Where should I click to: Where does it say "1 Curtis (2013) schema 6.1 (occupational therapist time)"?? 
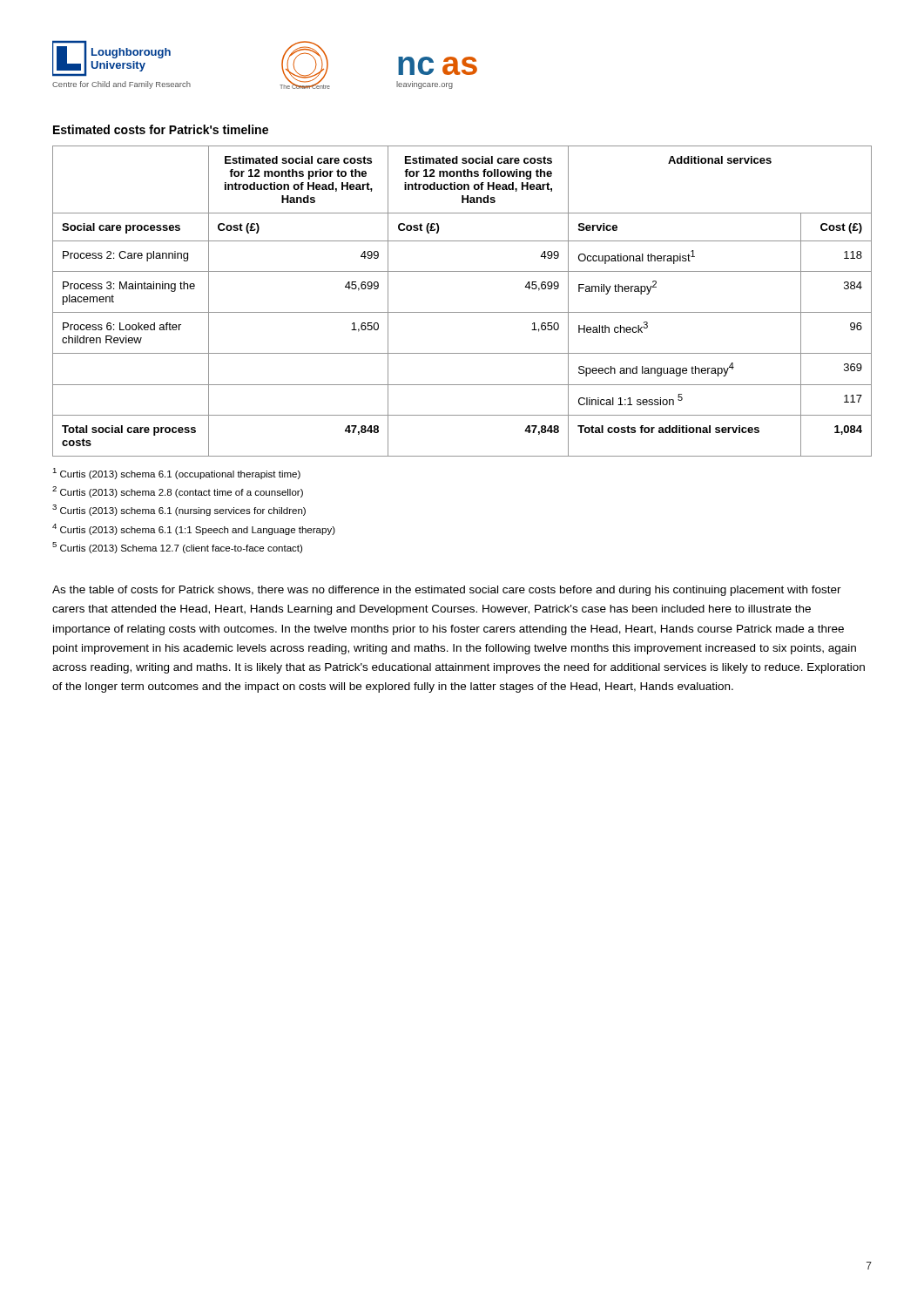point(176,472)
